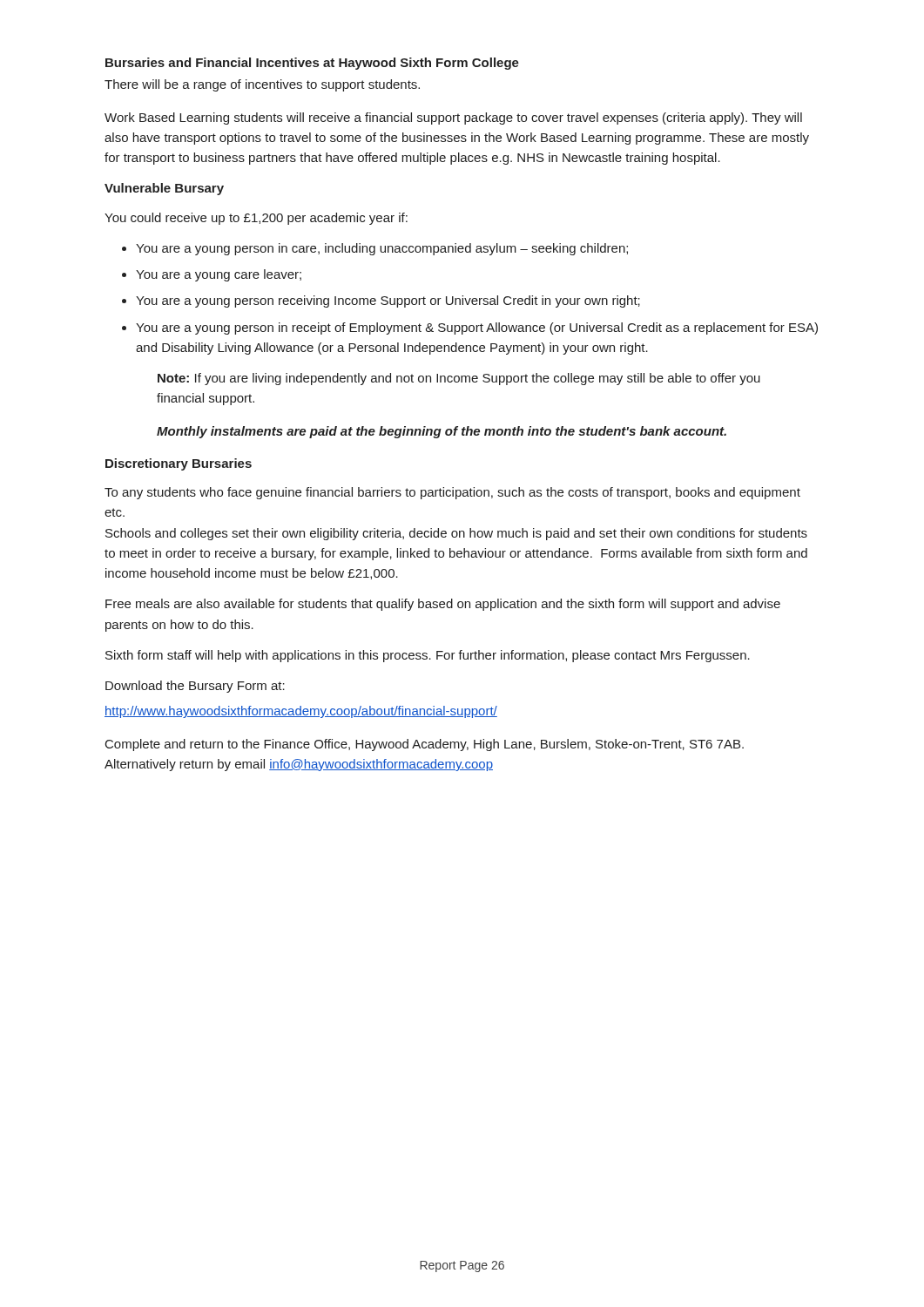The height and width of the screenshot is (1307, 924).
Task: Find the text block that reads "Work Based Learning"
Action: (457, 137)
